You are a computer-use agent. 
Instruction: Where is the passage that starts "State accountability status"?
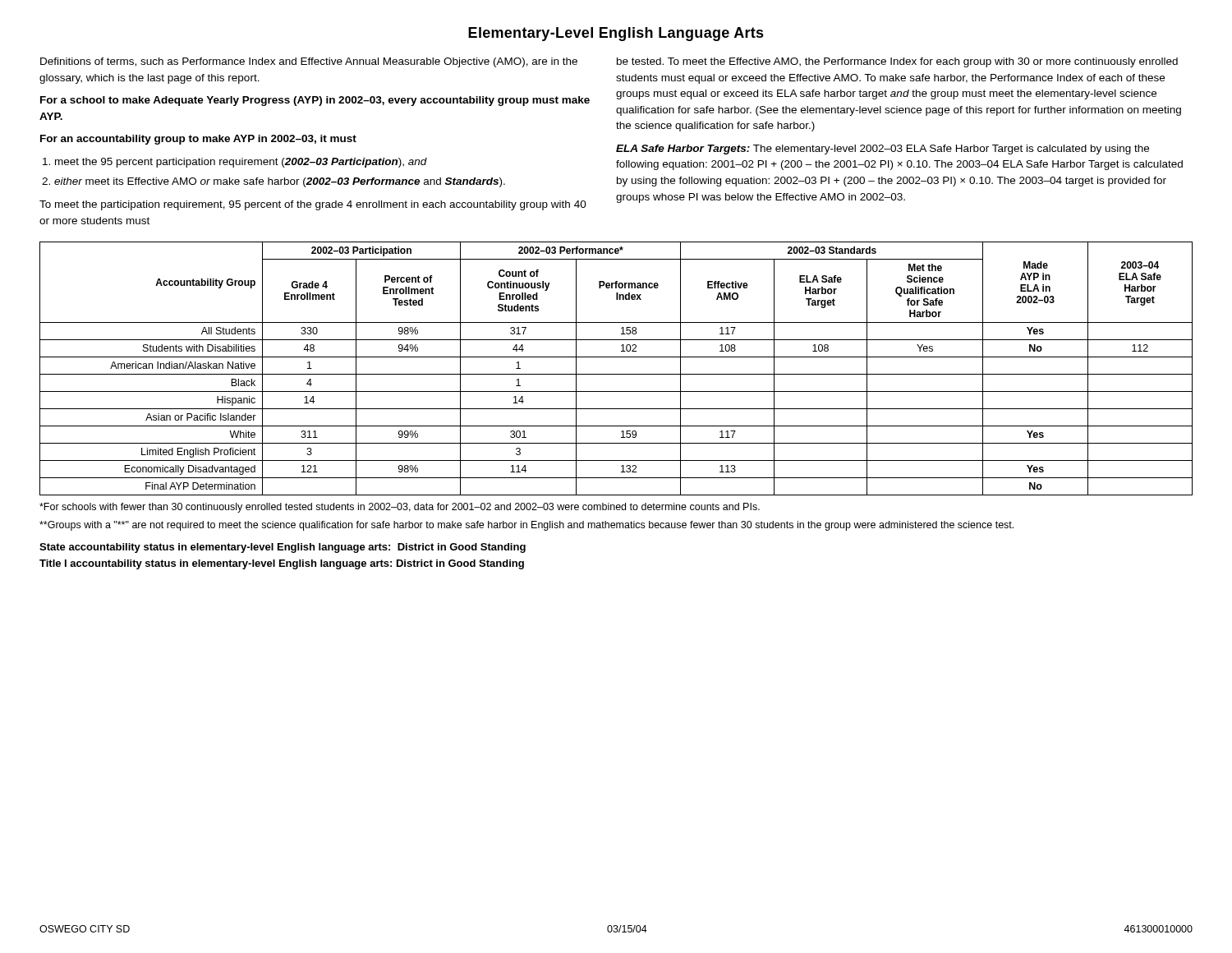(x=283, y=547)
